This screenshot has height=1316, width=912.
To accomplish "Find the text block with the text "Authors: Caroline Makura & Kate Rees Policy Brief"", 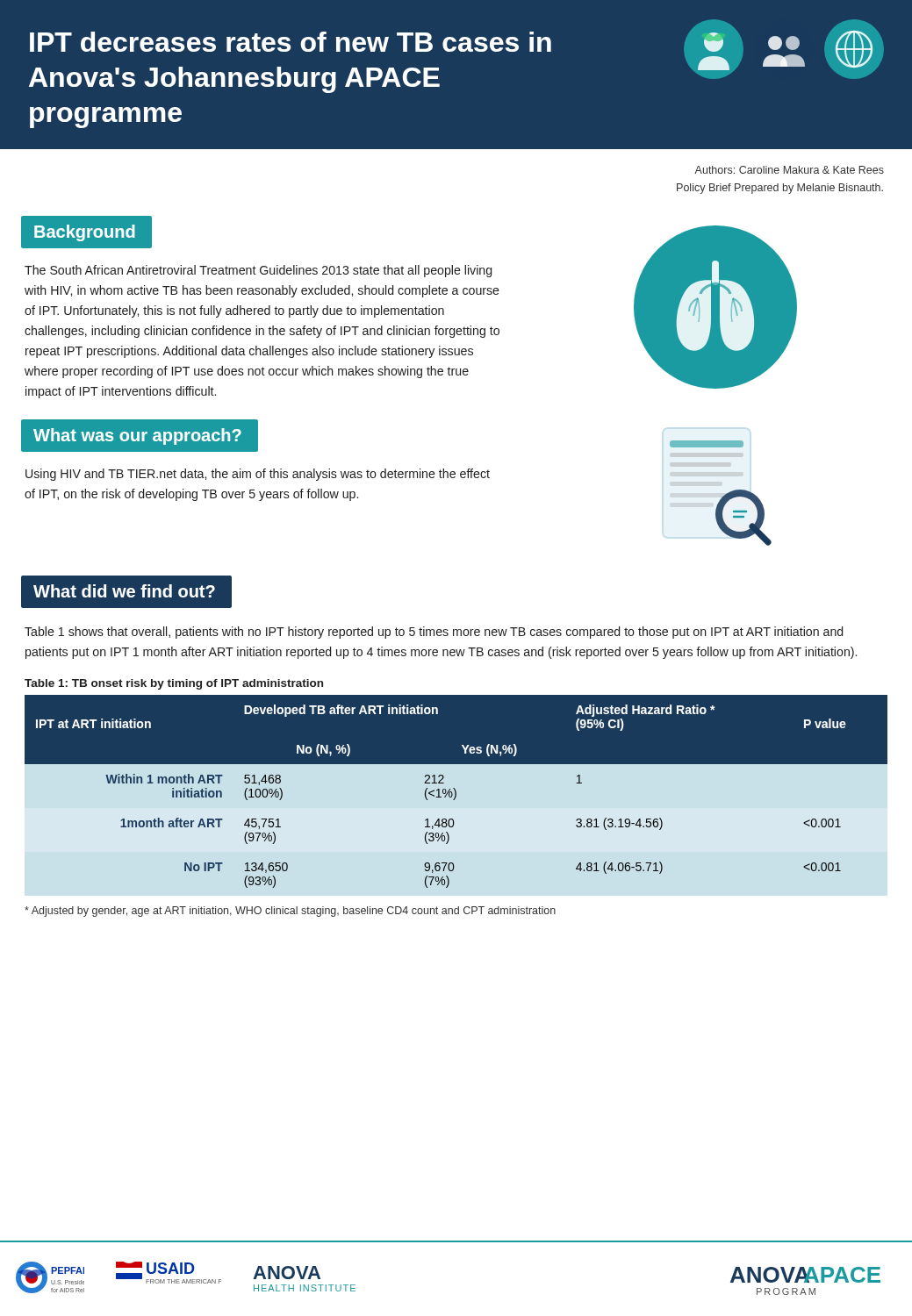I will tap(780, 179).
